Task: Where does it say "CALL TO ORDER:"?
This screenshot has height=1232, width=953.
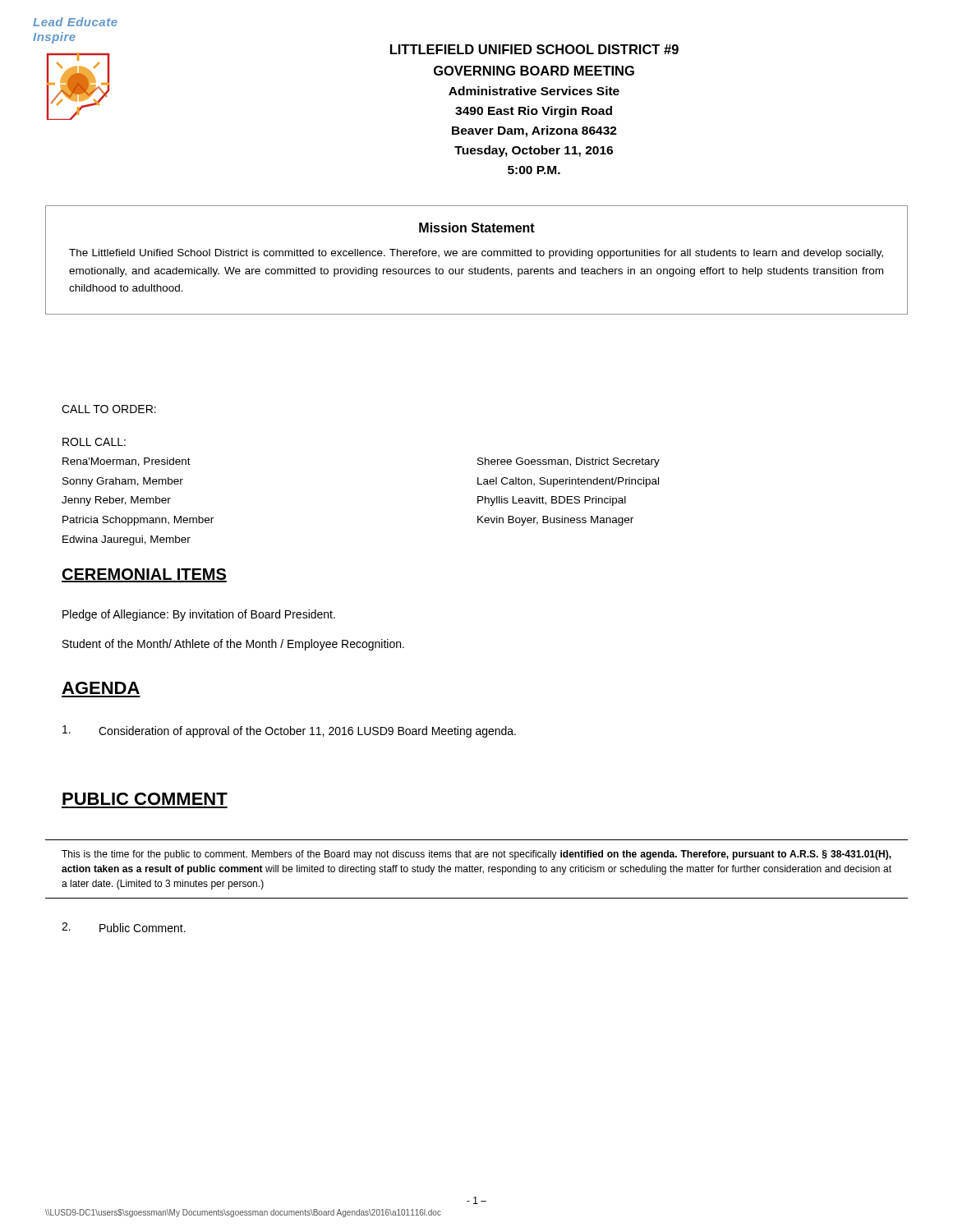Action: 109,409
